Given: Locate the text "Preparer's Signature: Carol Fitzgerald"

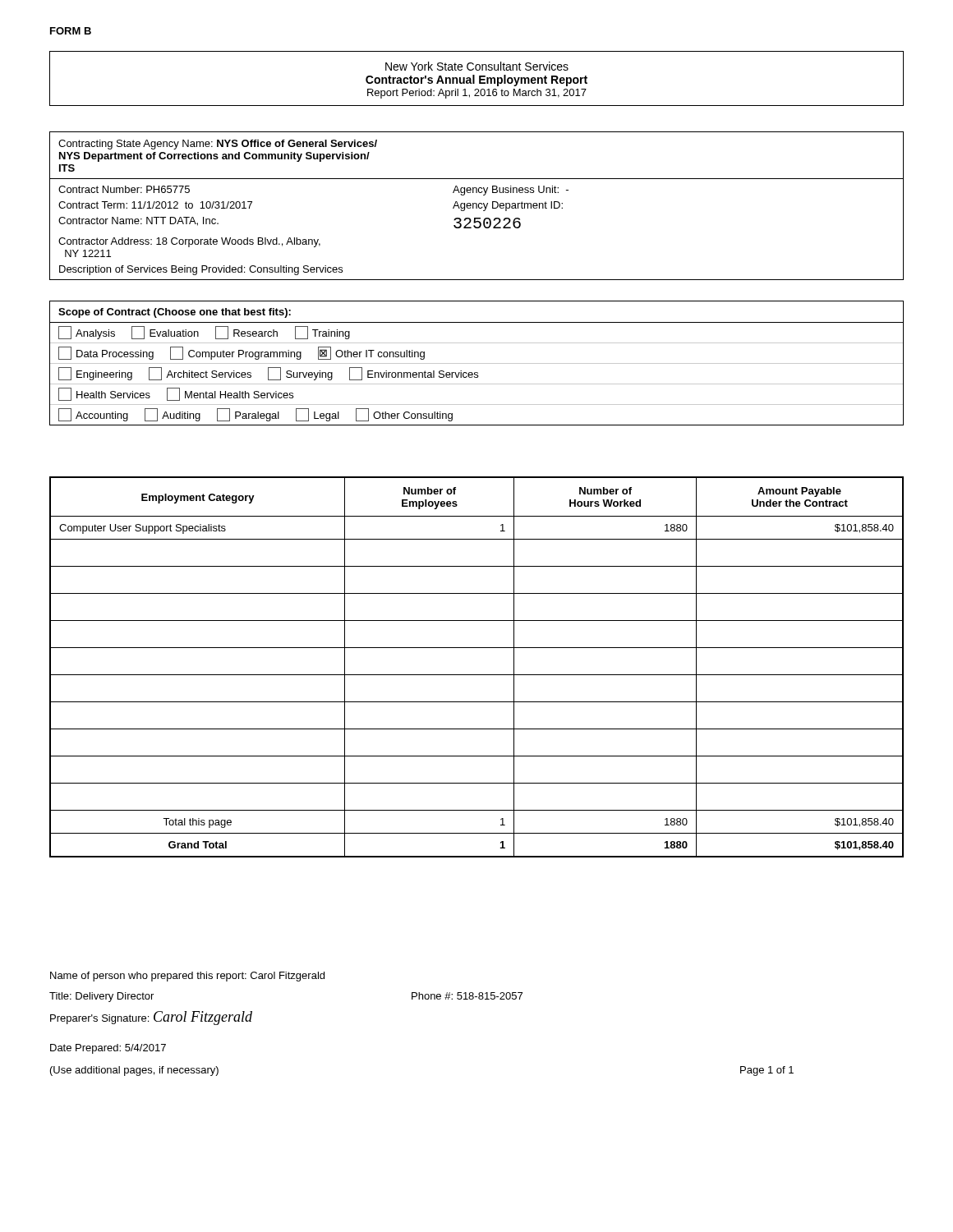Looking at the screenshot, I should coord(151,1017).
